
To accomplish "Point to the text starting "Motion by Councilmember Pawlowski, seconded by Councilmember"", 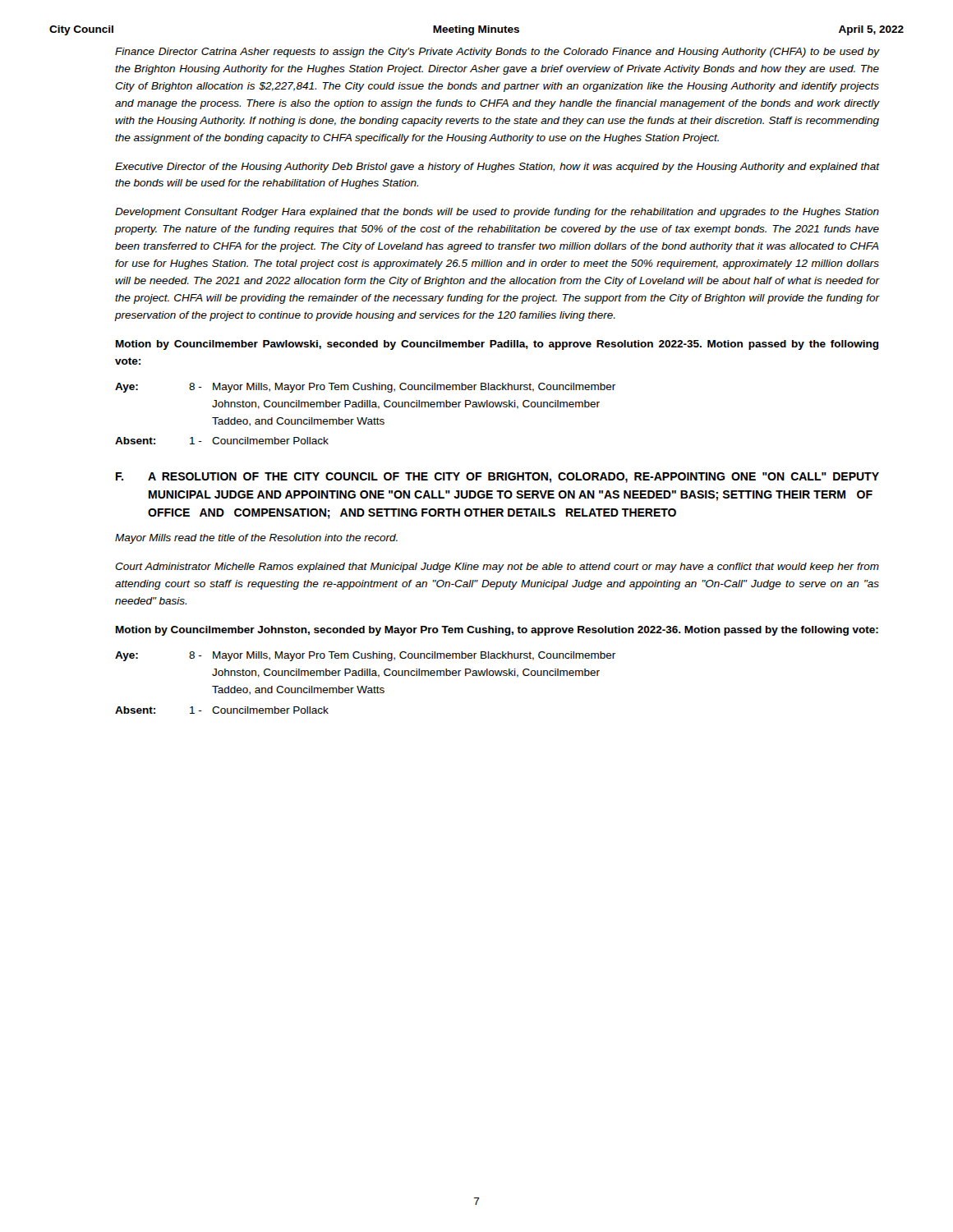I will 497,352.
